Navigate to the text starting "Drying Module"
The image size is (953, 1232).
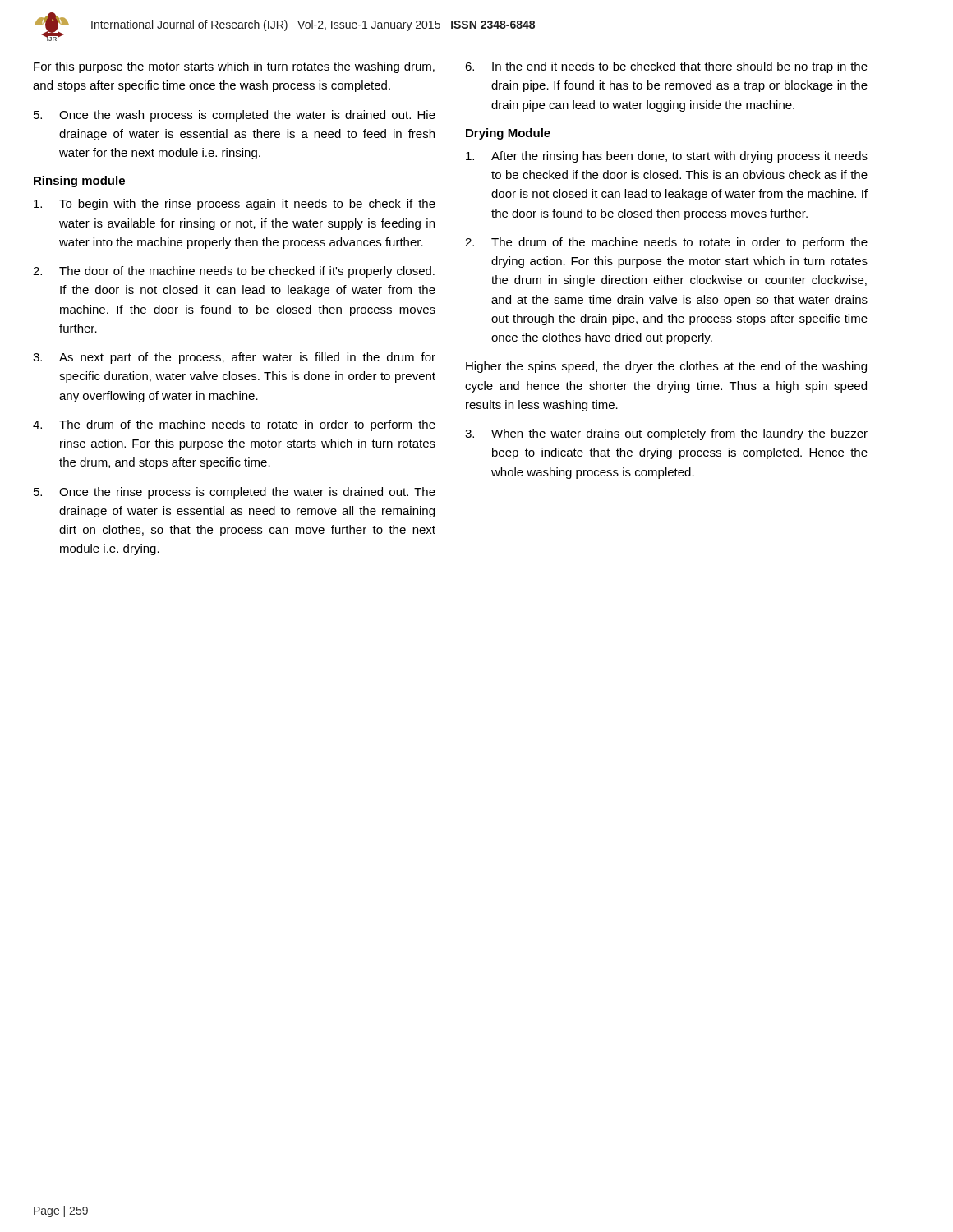[x=508, y=132]
